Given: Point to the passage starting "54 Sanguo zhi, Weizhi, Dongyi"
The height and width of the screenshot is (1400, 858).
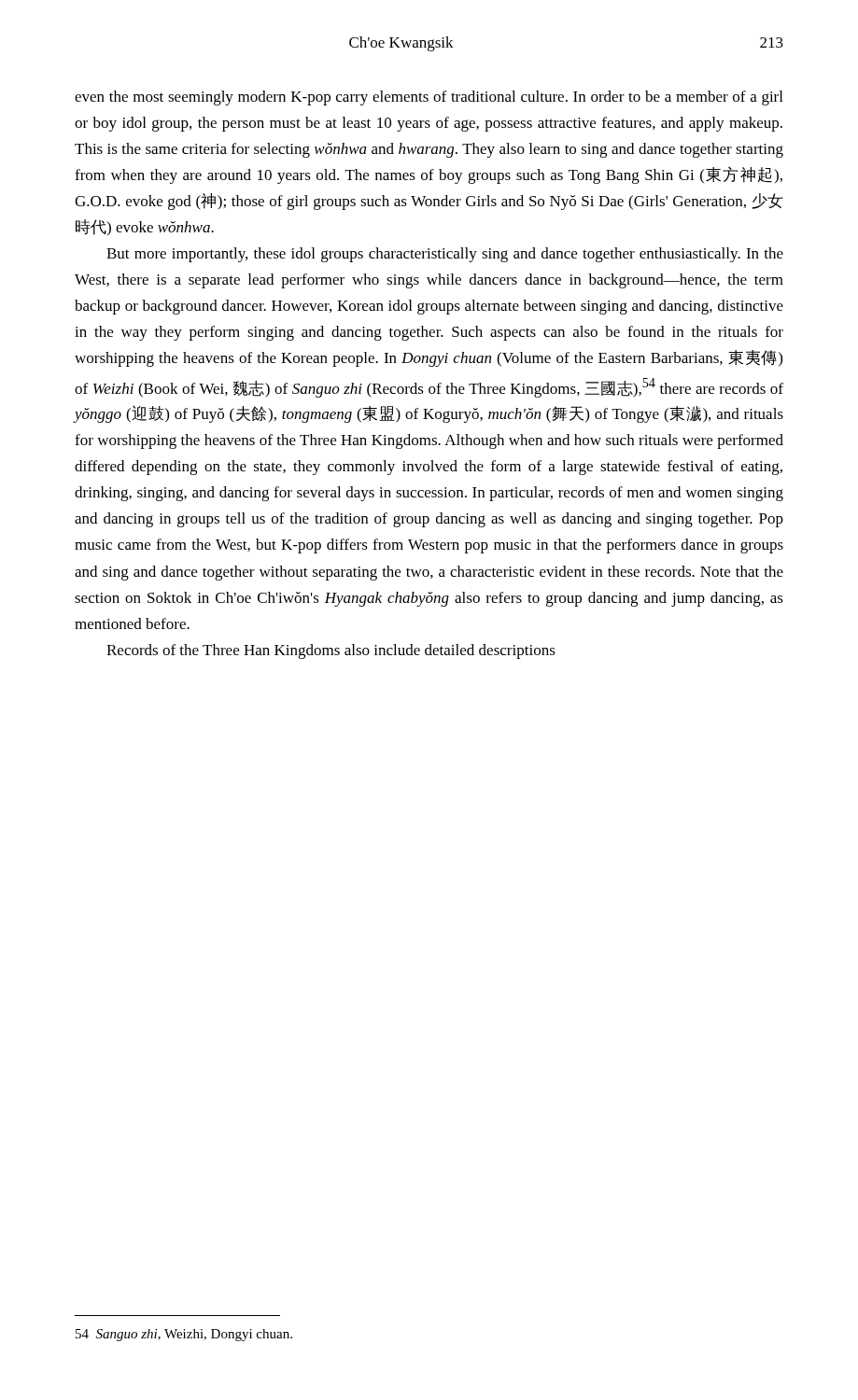Looking at the screenshot, I should pos(184,1335).
